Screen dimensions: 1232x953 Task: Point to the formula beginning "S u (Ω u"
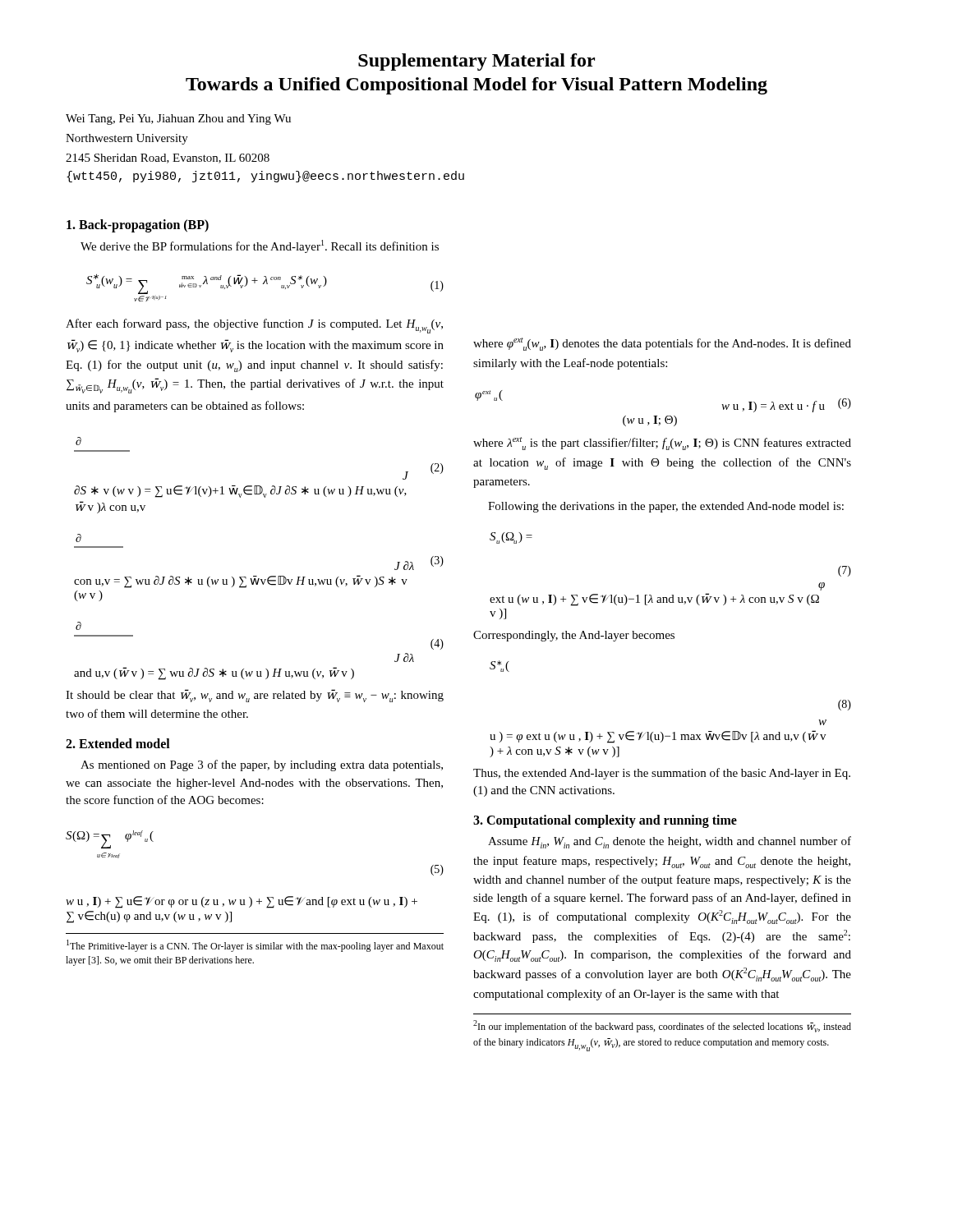coord(511,538)
